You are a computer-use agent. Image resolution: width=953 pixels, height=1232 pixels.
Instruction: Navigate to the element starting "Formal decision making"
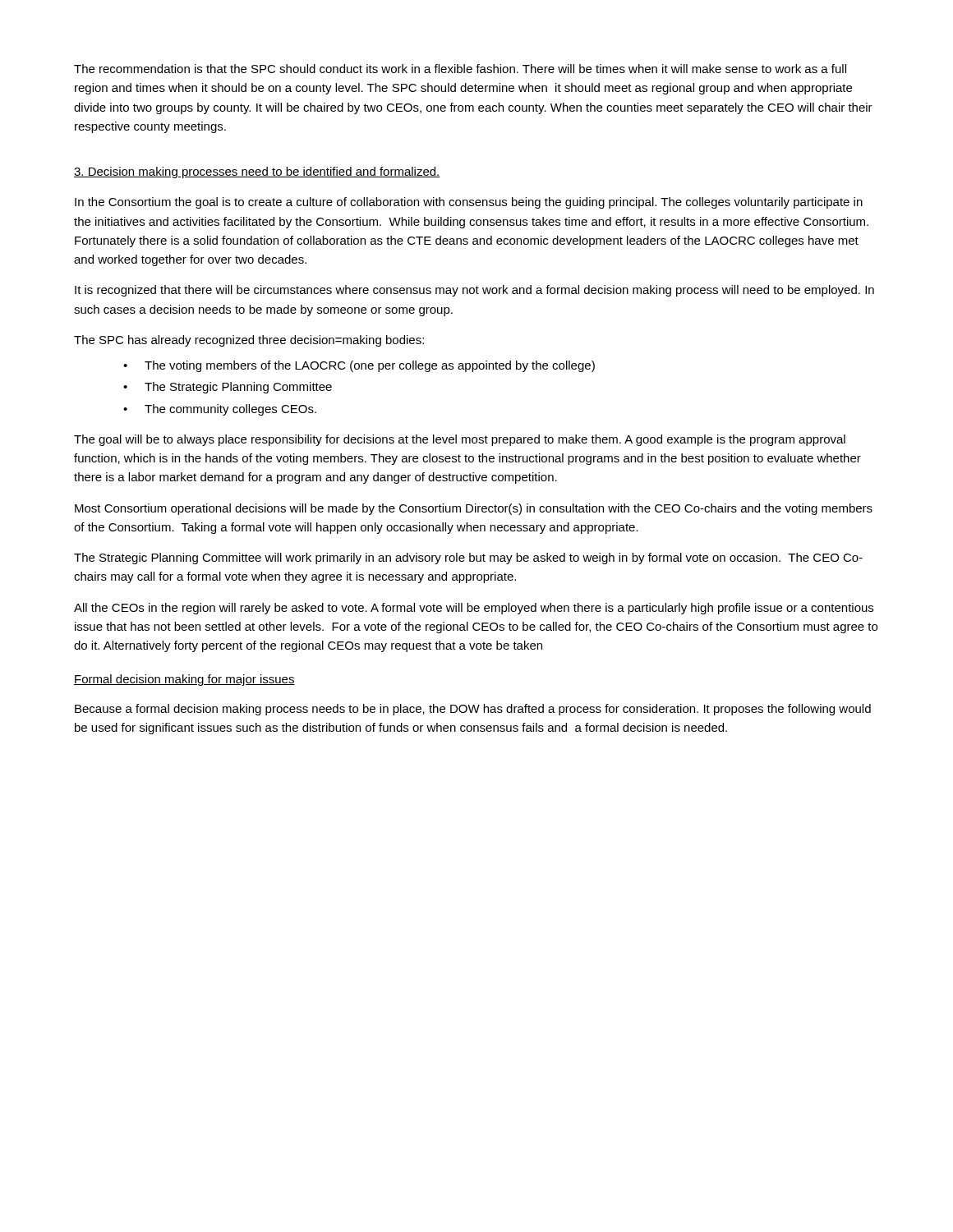[x=184, y=679]
